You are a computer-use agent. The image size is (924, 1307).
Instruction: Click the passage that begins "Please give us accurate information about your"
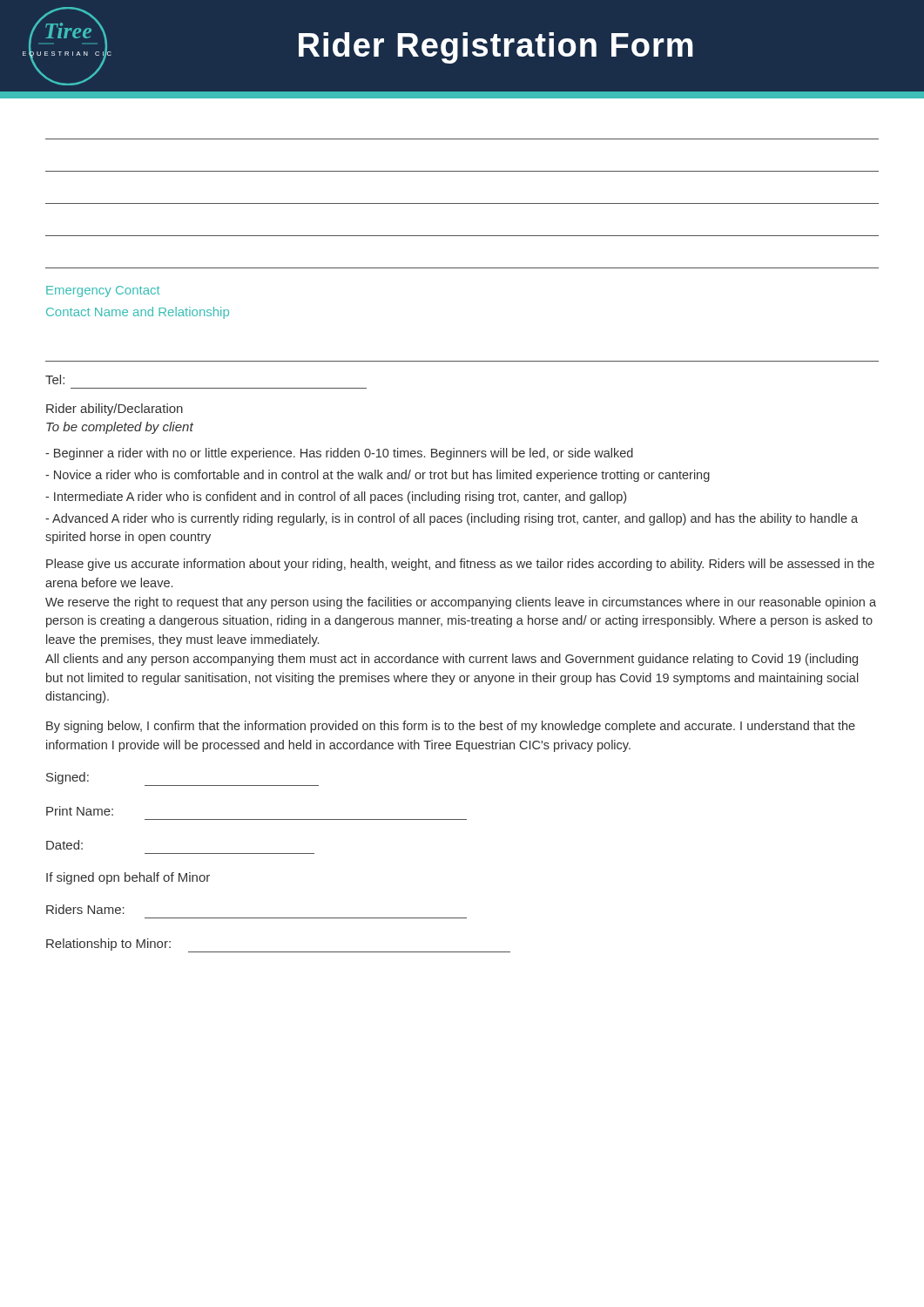461,630
